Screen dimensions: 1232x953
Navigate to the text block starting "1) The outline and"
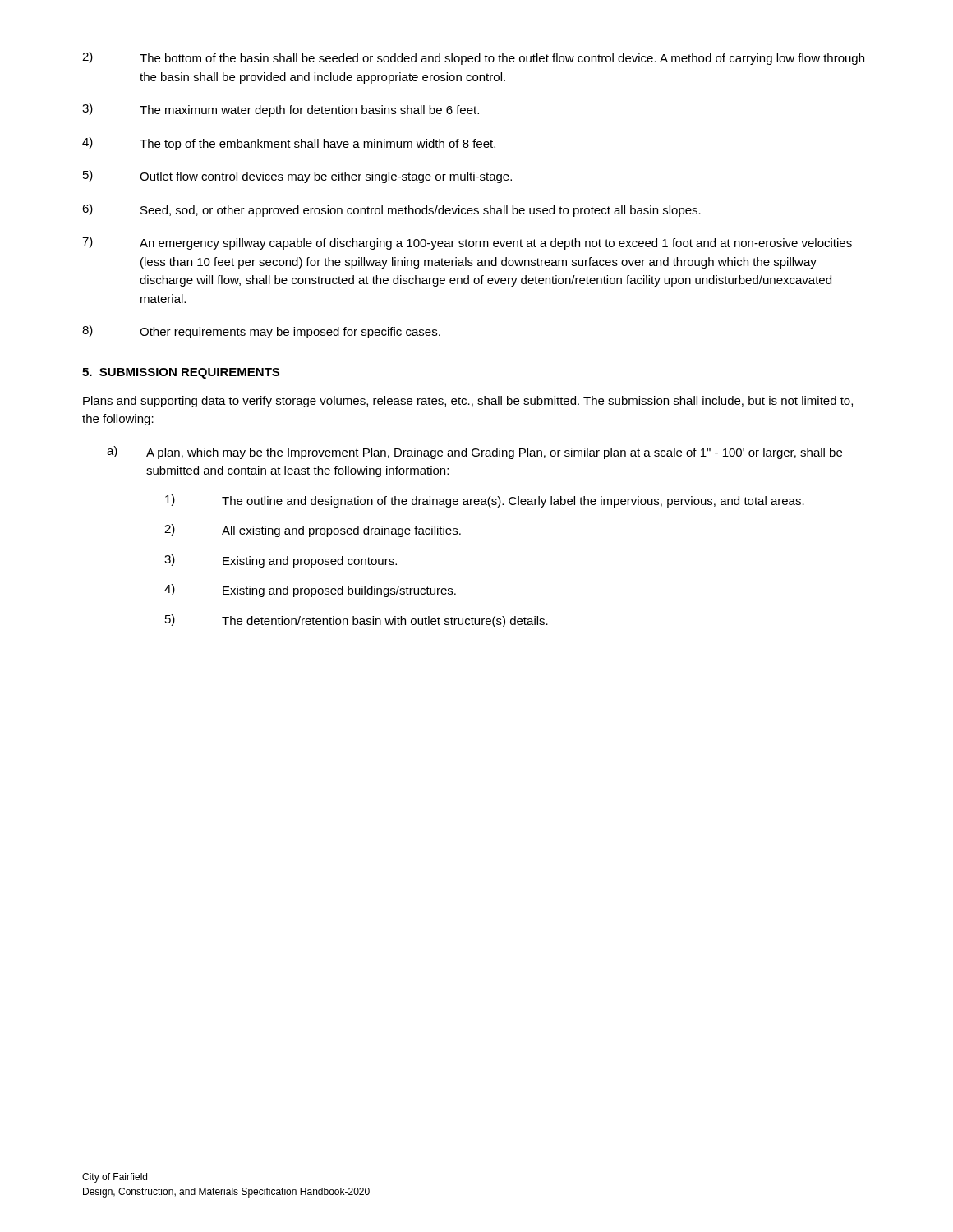coord(518,501)
